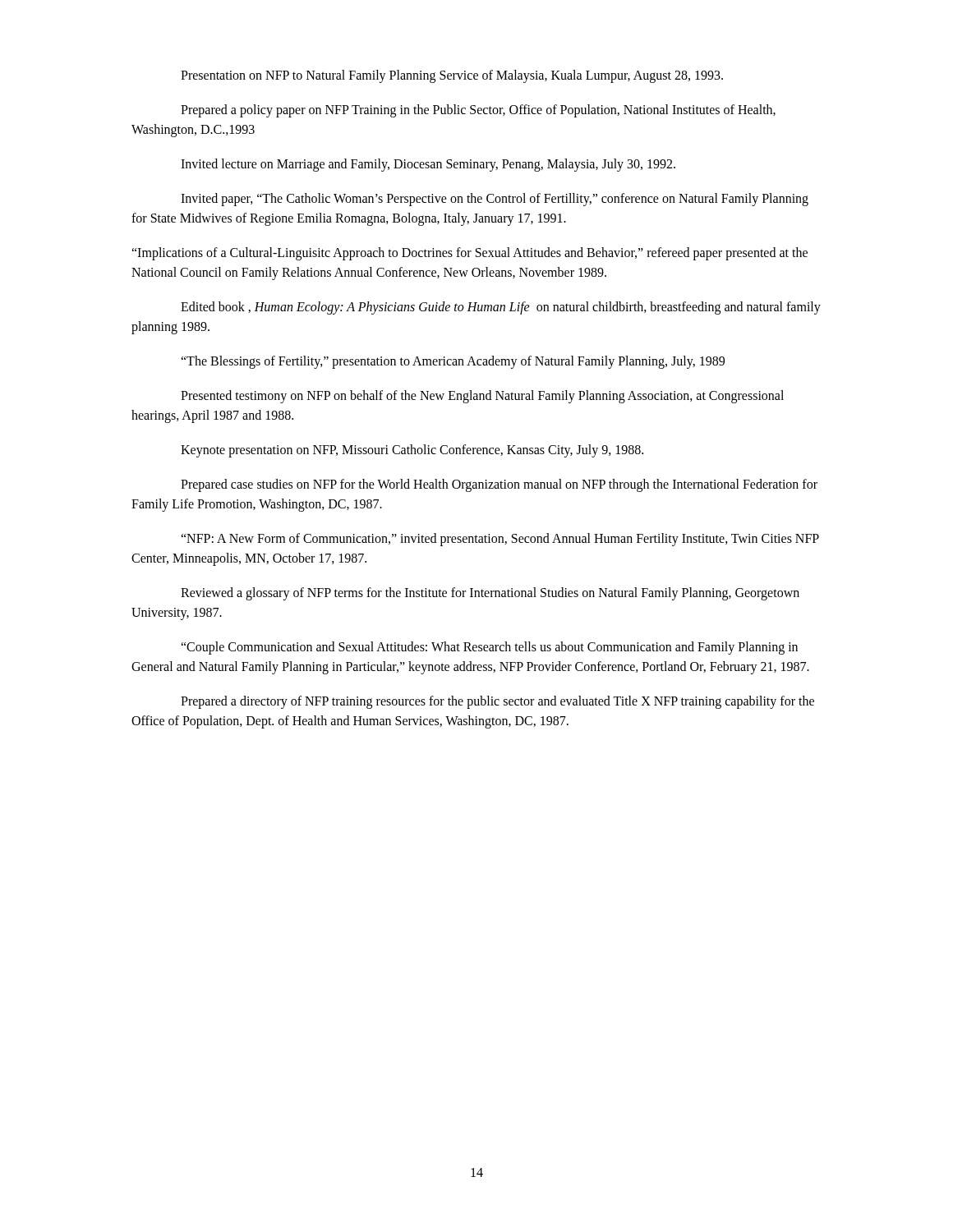This screenshot has width=953, height=1232.
Task: Find the block on this page that starts "Keynote presentation on NFP, Missouri Catholic Conference,"
Action: click(x=413, y=450)
